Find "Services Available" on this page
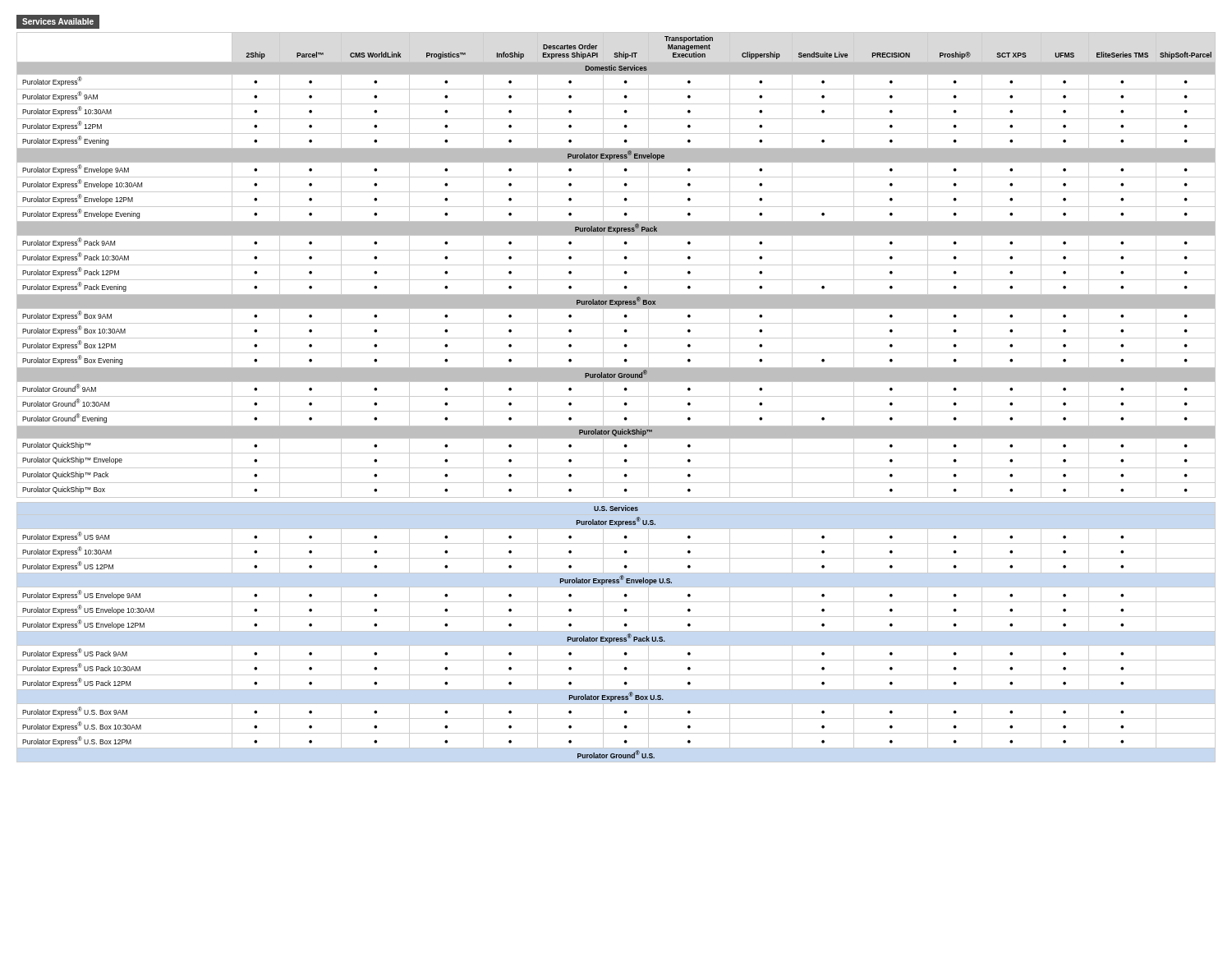1232x953 pixels. pos(58,22)
